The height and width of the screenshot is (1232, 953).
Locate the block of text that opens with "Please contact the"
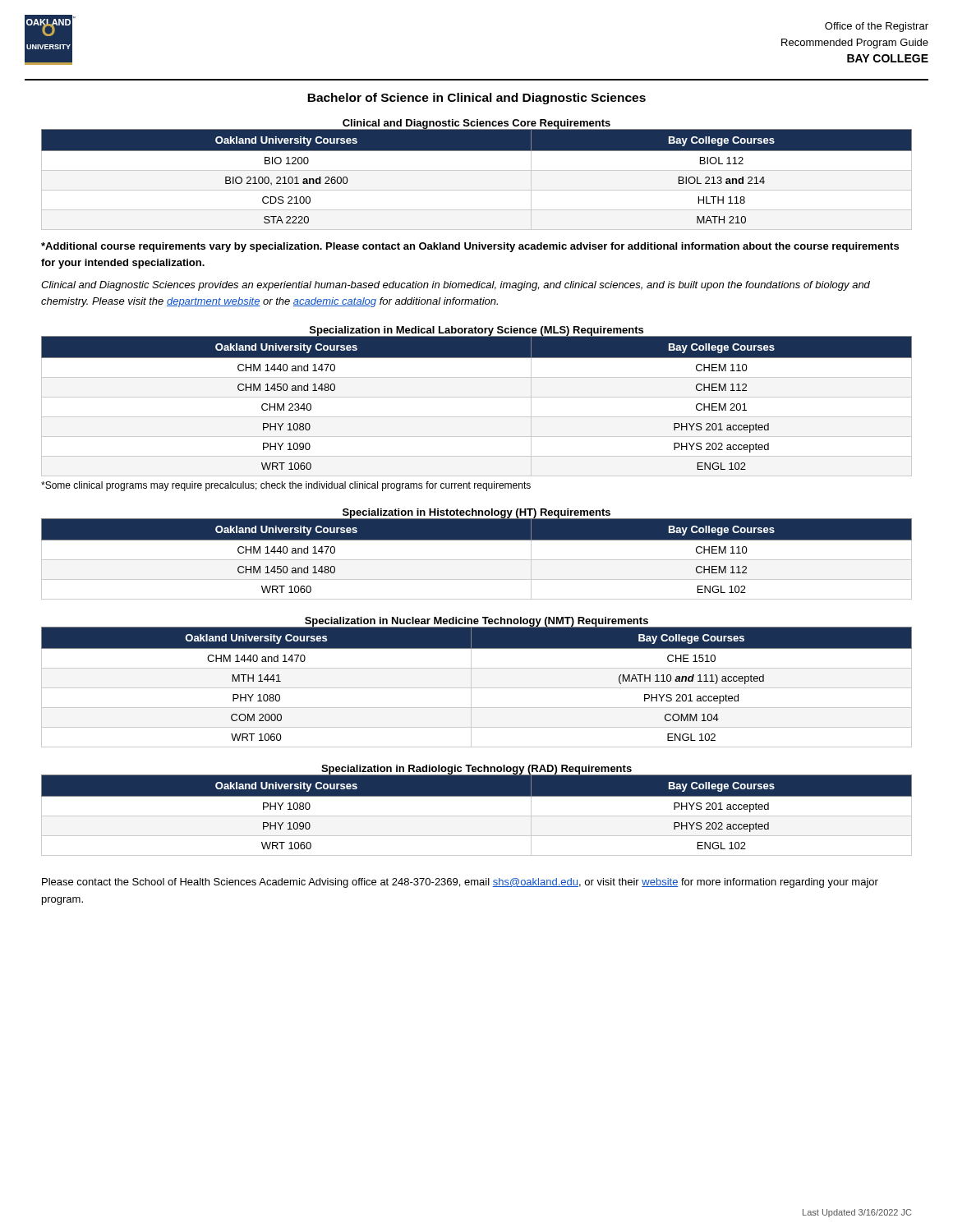click(x=460, y=890)
